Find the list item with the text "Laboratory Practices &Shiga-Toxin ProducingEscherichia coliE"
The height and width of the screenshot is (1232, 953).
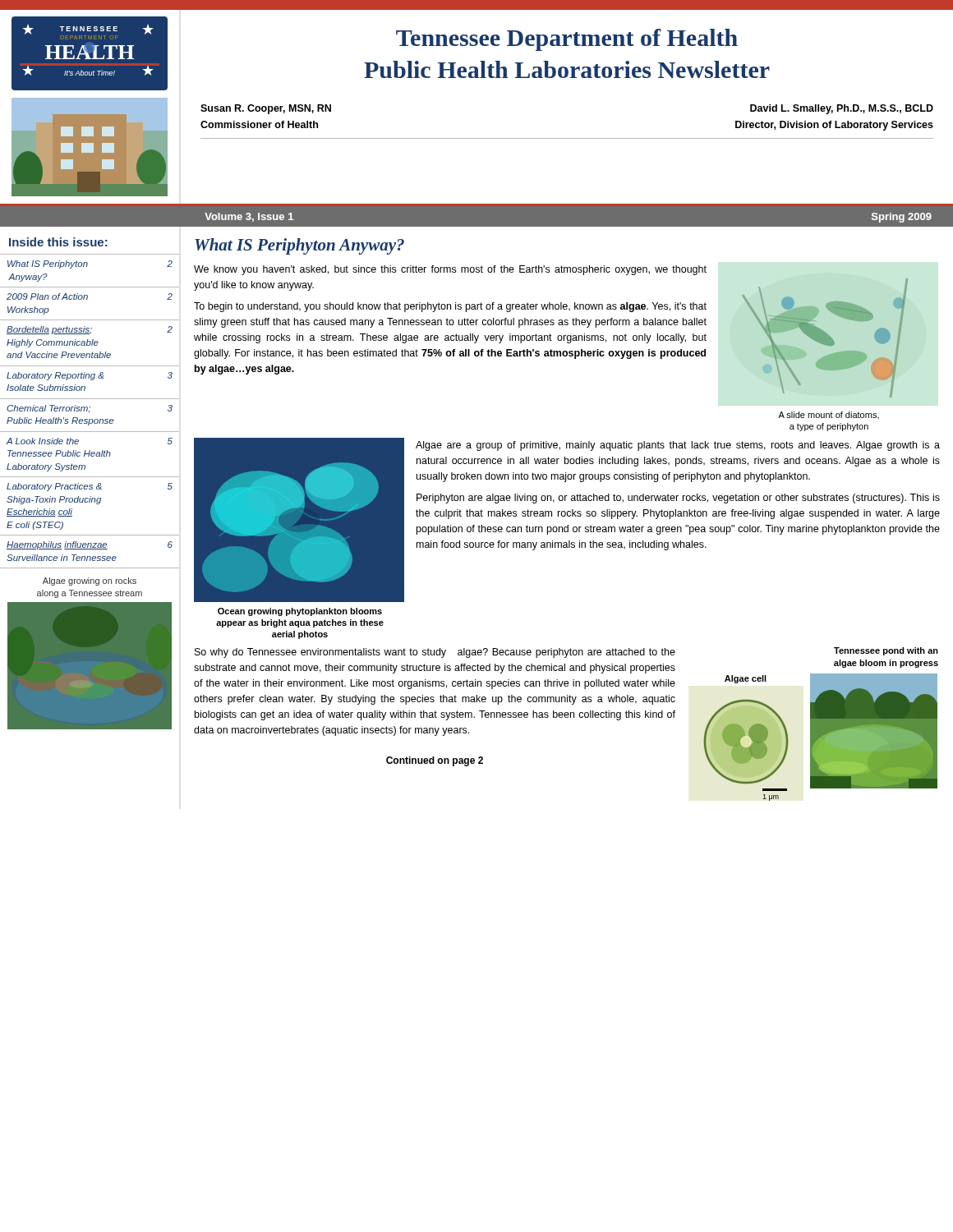(90, 506)
